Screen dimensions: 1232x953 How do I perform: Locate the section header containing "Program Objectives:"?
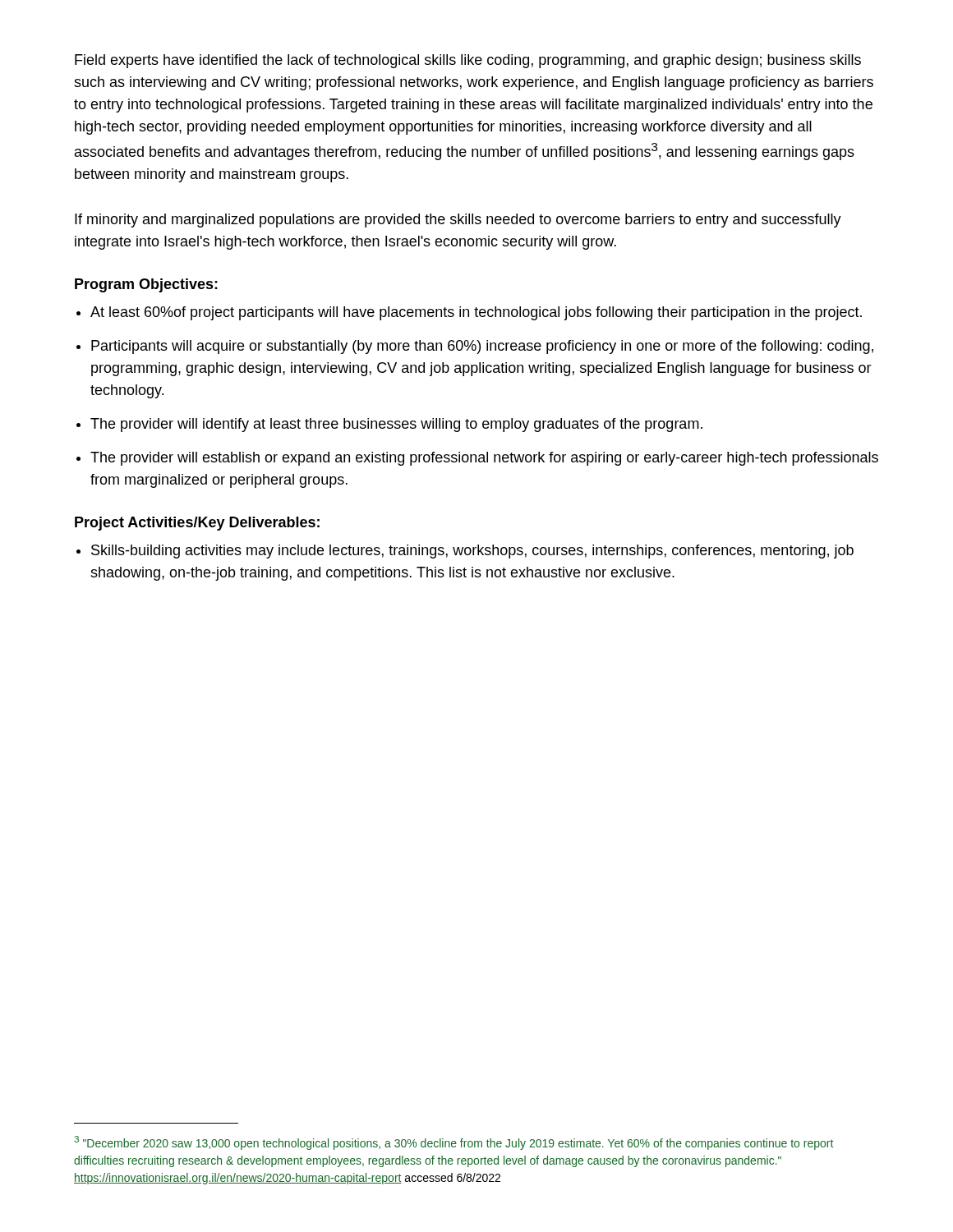click(146, 284)
